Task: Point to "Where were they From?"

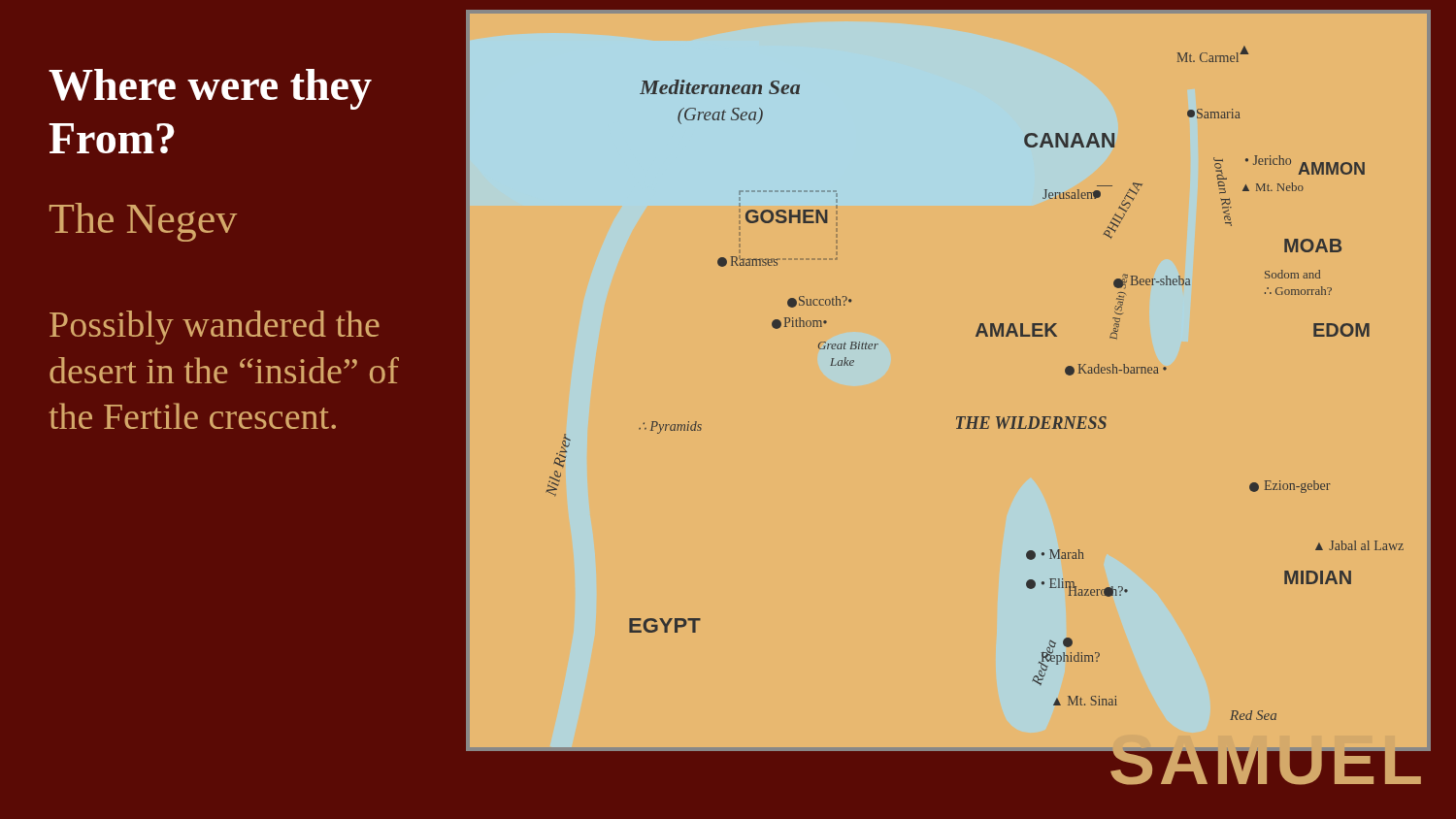Action: point(210,112)
